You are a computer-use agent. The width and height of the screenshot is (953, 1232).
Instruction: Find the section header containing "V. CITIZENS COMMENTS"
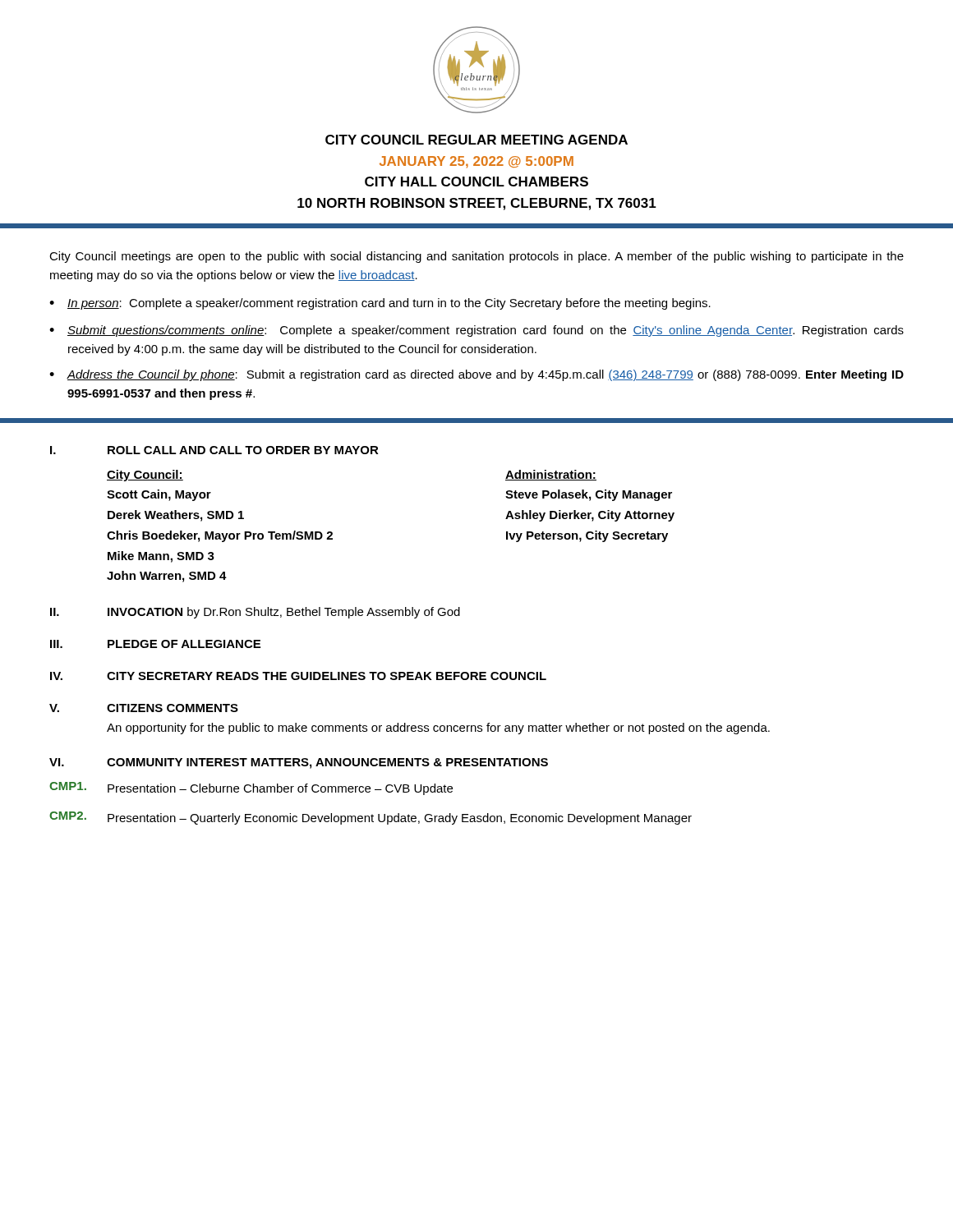click(x=144, y=708)
